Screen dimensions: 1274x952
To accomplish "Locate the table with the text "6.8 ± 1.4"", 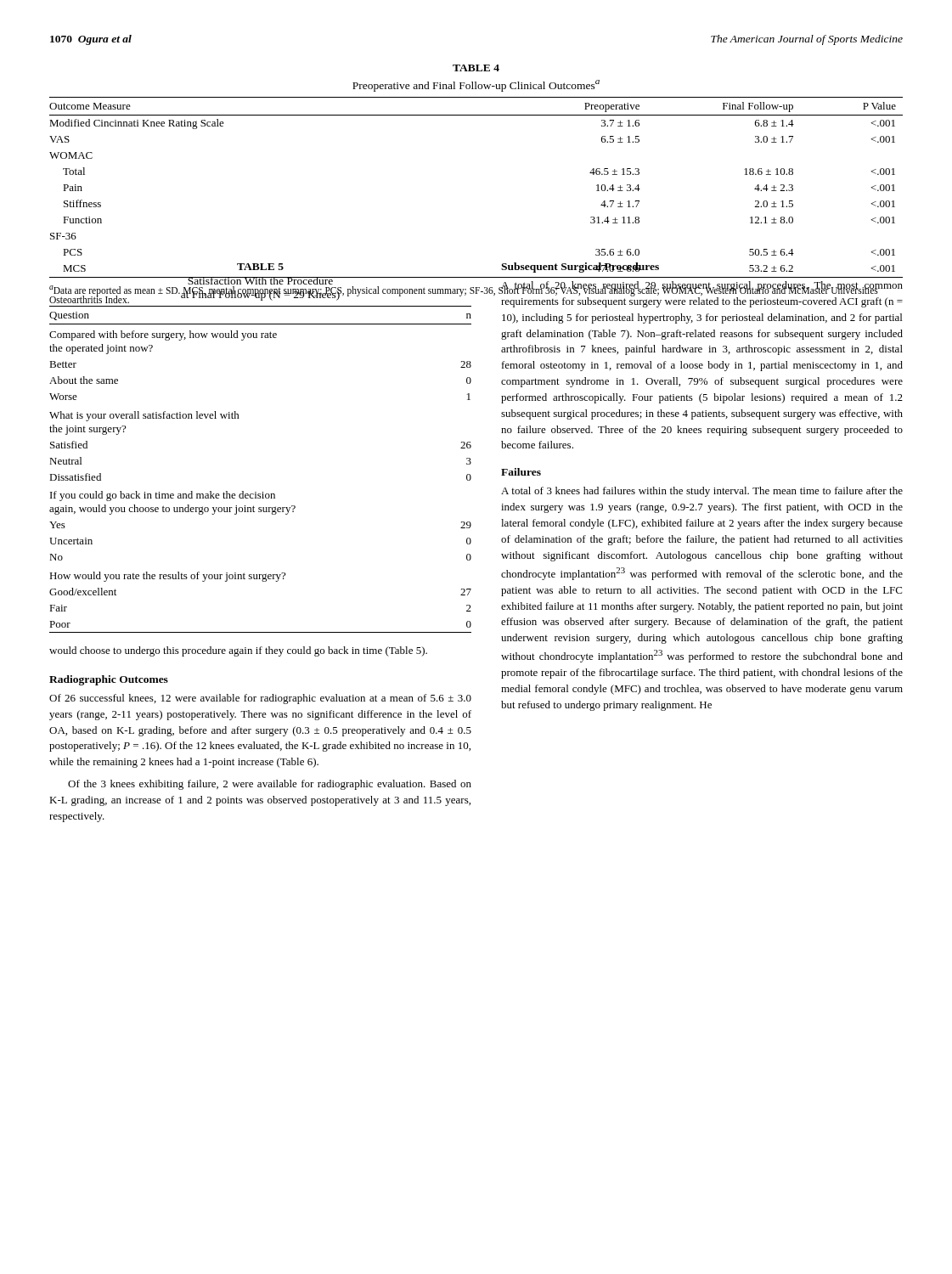I will 476,201.
